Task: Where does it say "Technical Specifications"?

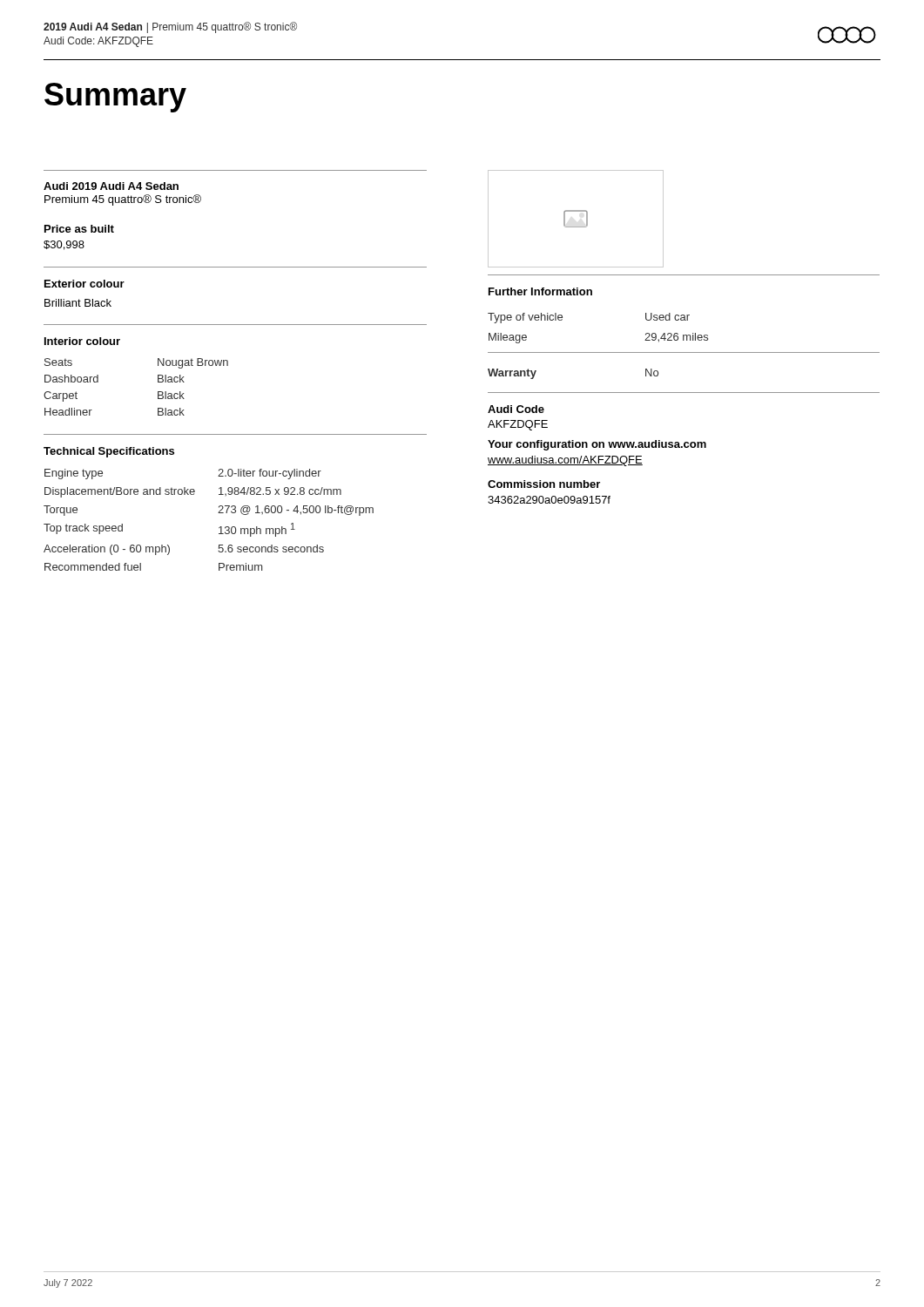Action: click(109, 452)
